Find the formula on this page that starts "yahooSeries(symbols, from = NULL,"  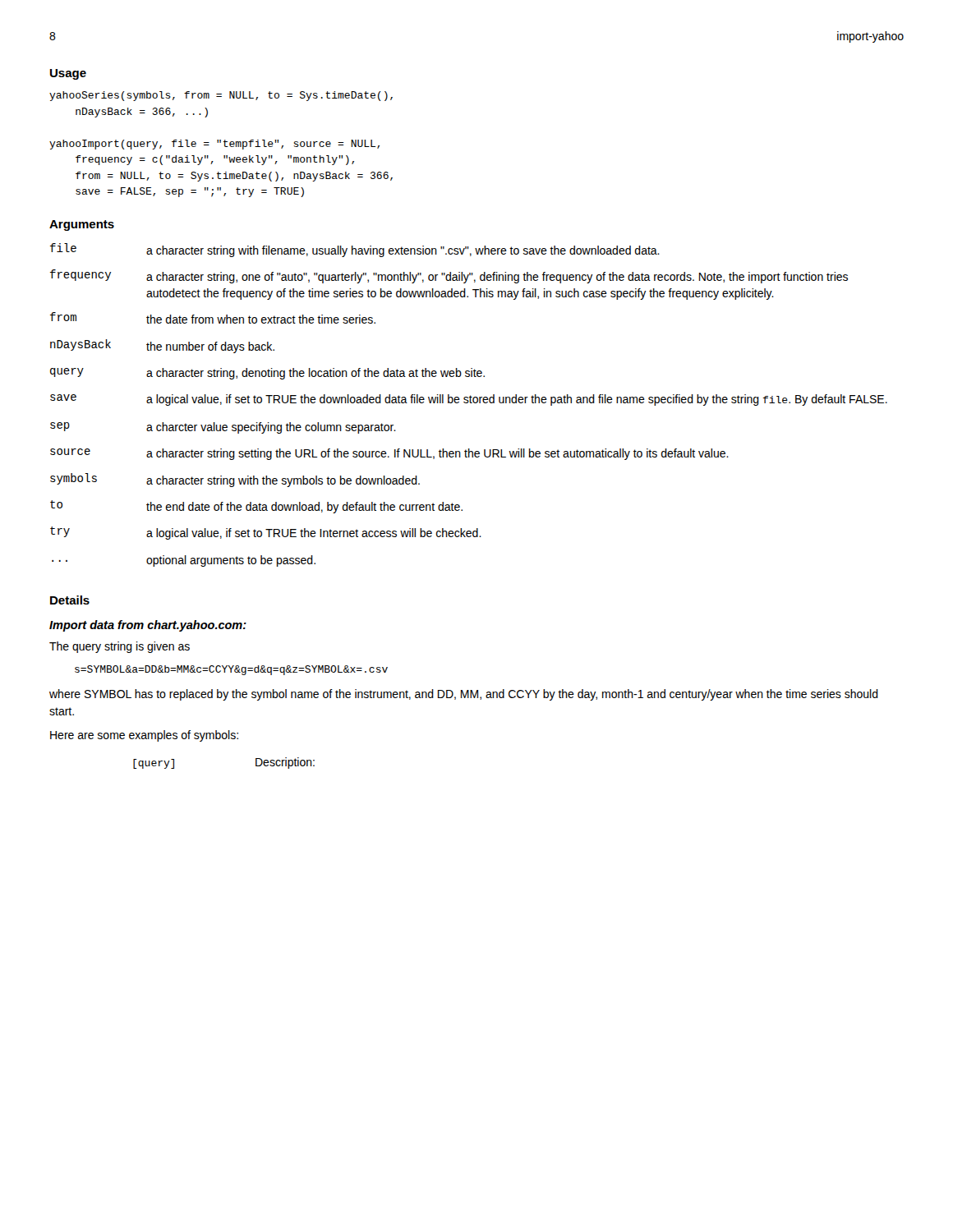tap(221, 96)
